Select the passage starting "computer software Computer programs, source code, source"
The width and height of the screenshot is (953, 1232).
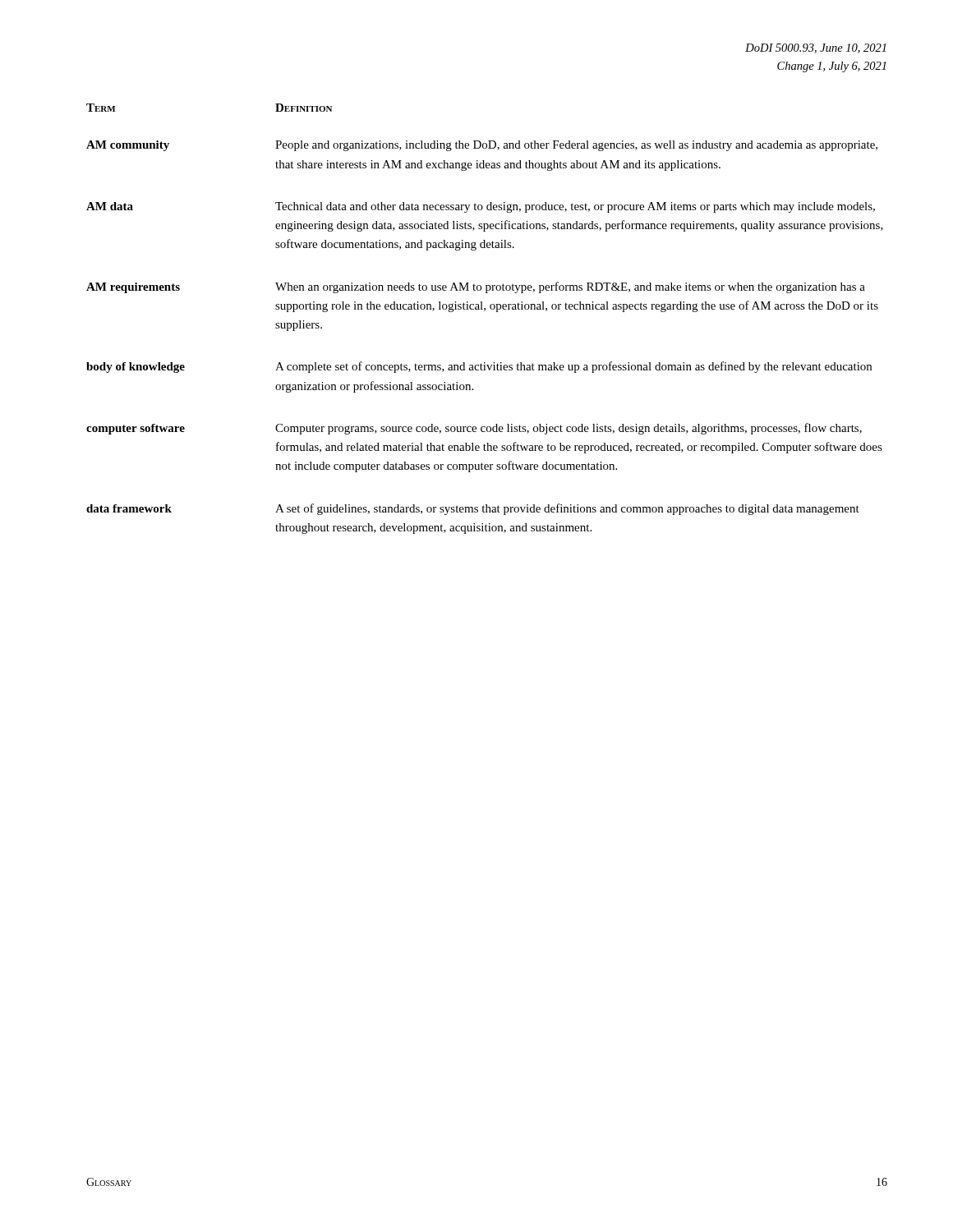487,447
